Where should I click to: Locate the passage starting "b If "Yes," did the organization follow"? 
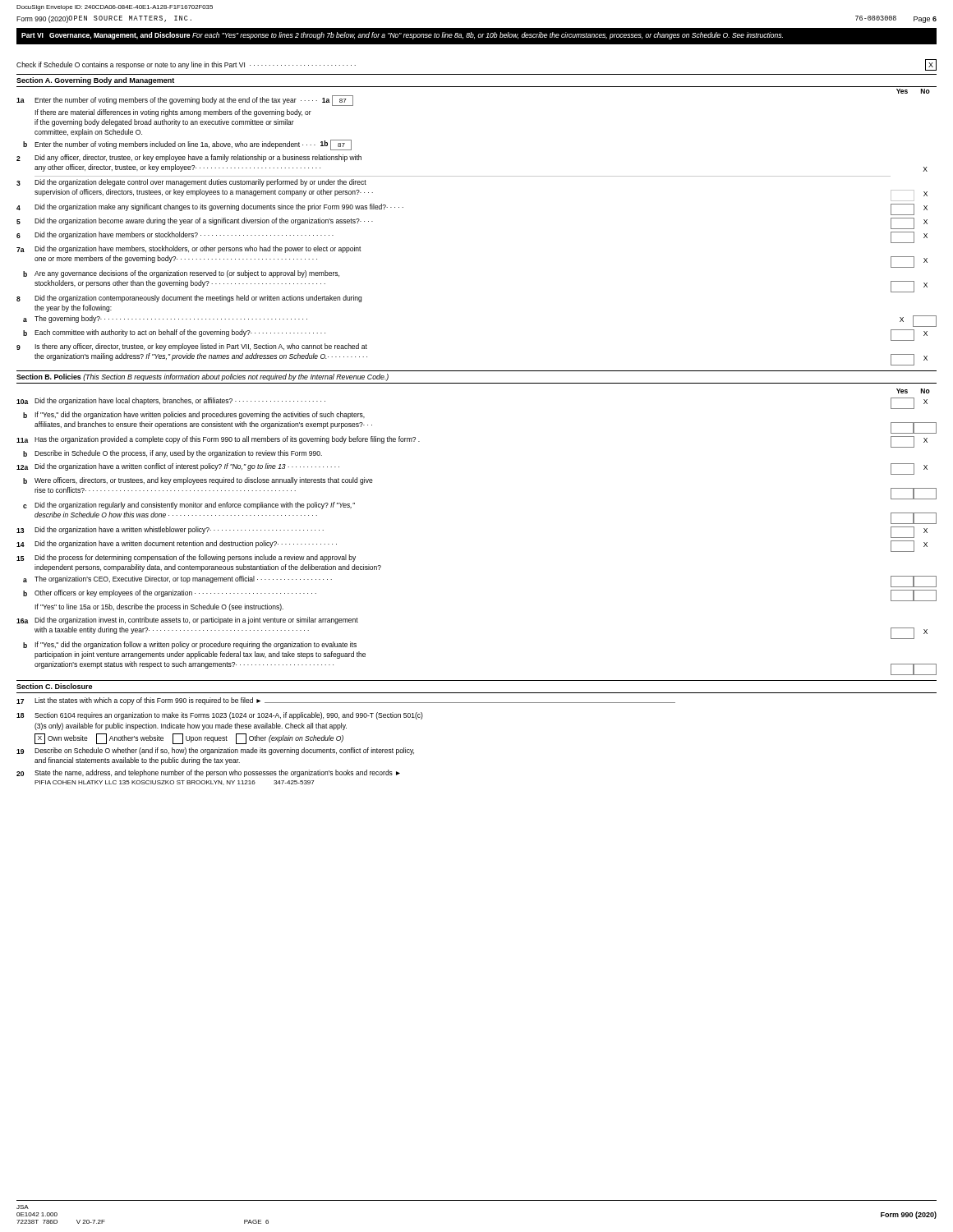point(190,645)
